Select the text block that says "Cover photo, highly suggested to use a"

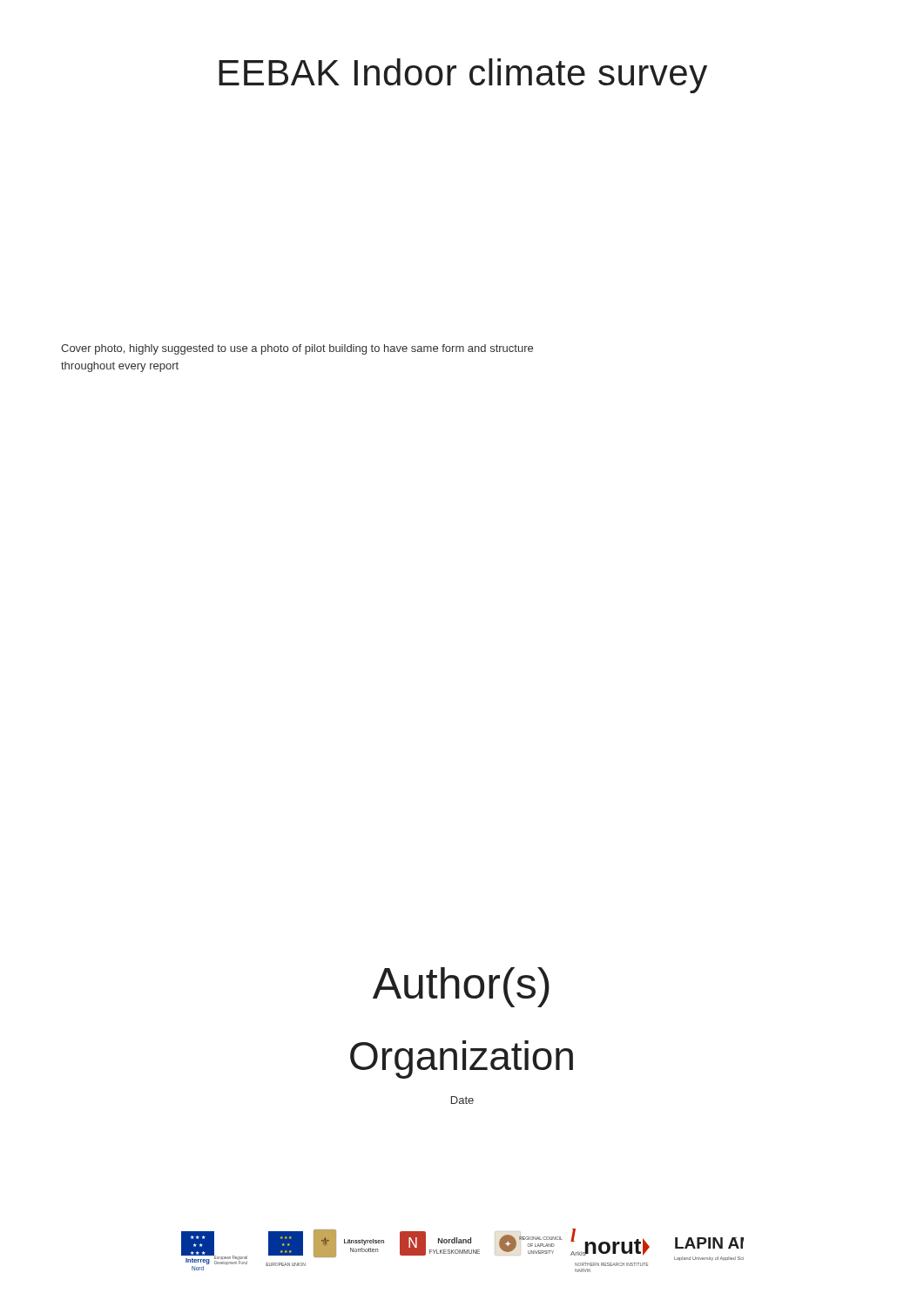click(297, 357)
